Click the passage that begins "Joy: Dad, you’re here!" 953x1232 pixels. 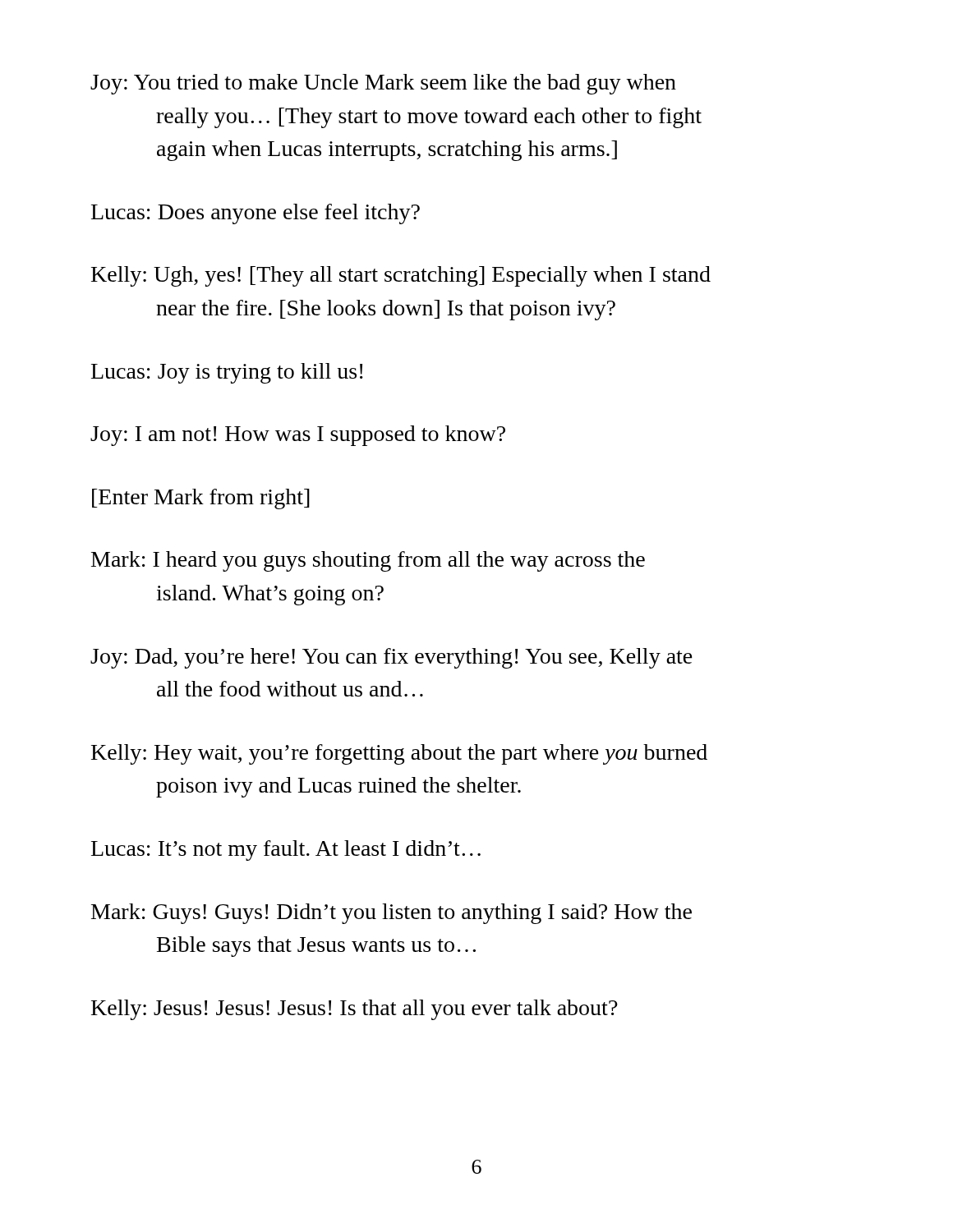coord(392,674)
